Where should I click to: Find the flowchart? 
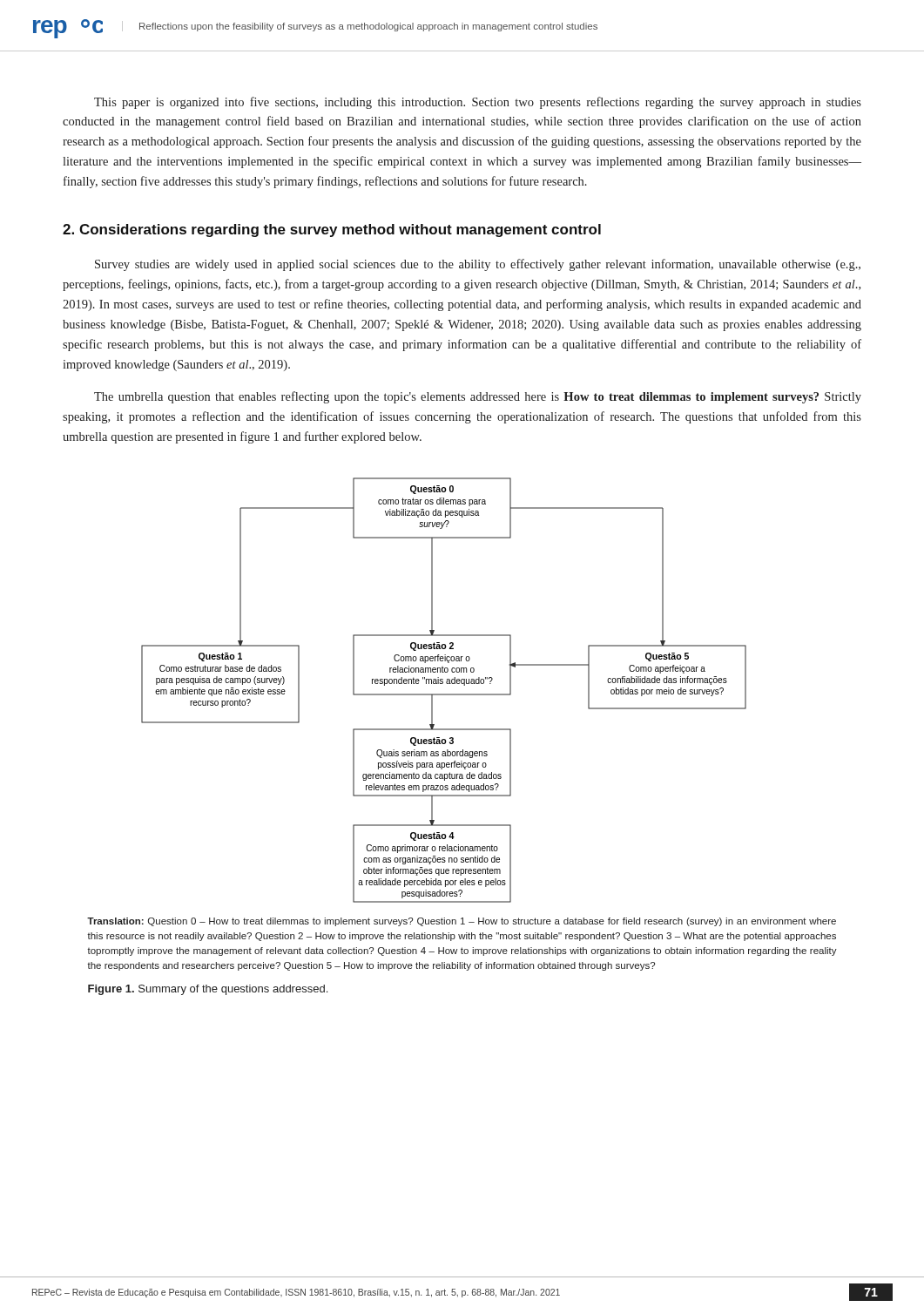pos(462,689)
